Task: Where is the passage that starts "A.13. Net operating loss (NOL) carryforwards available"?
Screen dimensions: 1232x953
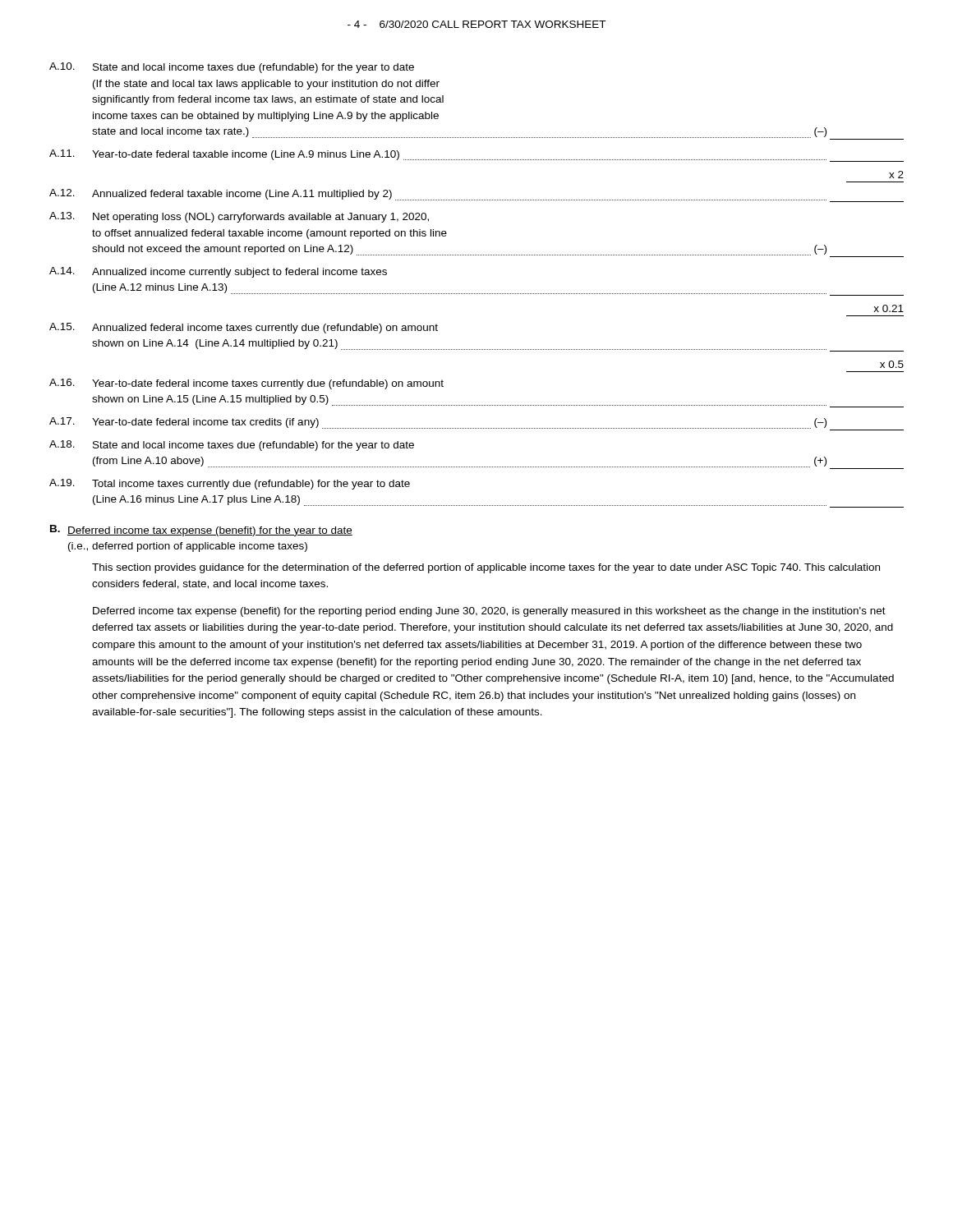Action: coord(239,217)
